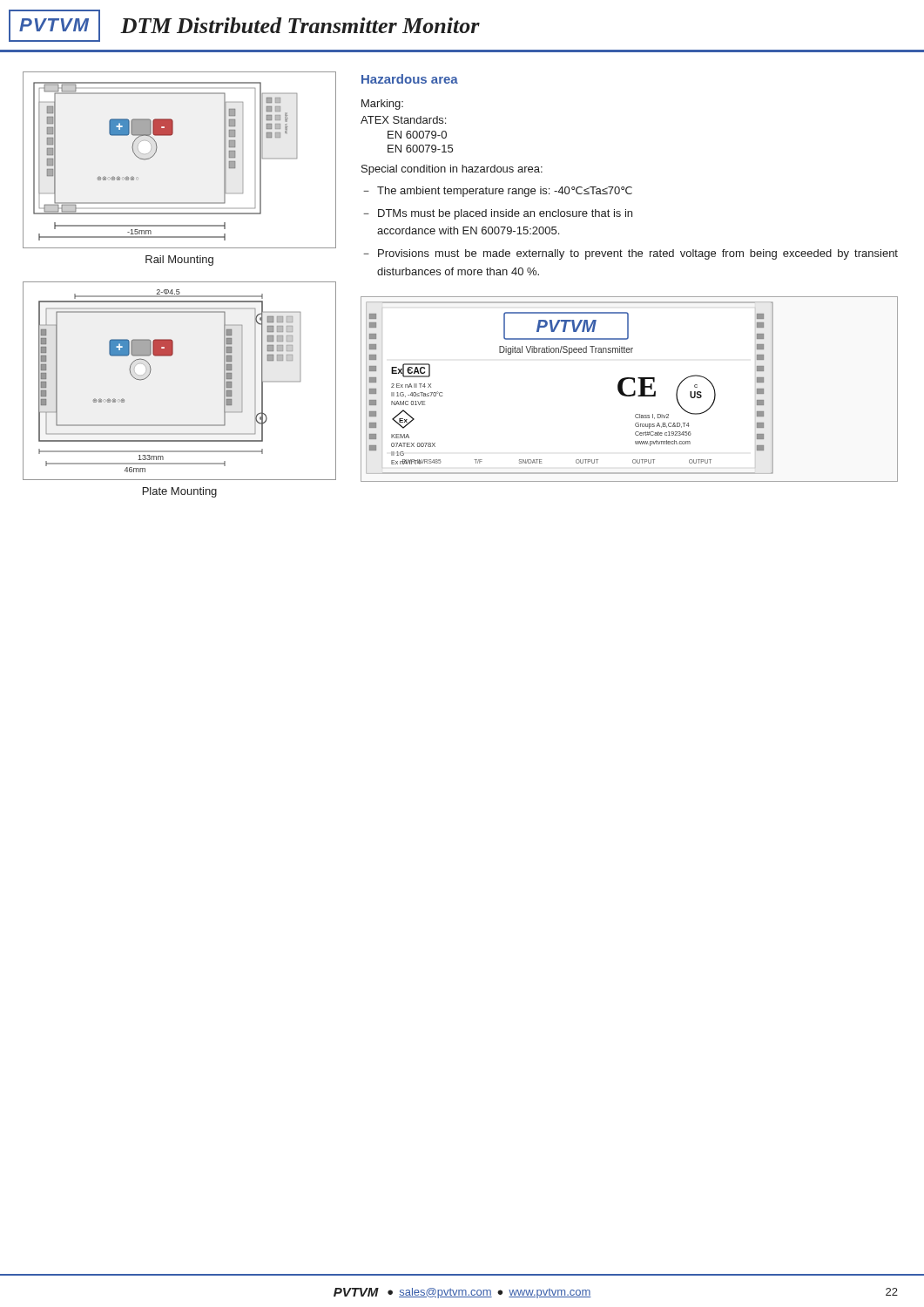The width and height of the screenshot is (924, 1307).
Task: Select the text that reads "EN 60079-15"
Action: tap(420, 149)
